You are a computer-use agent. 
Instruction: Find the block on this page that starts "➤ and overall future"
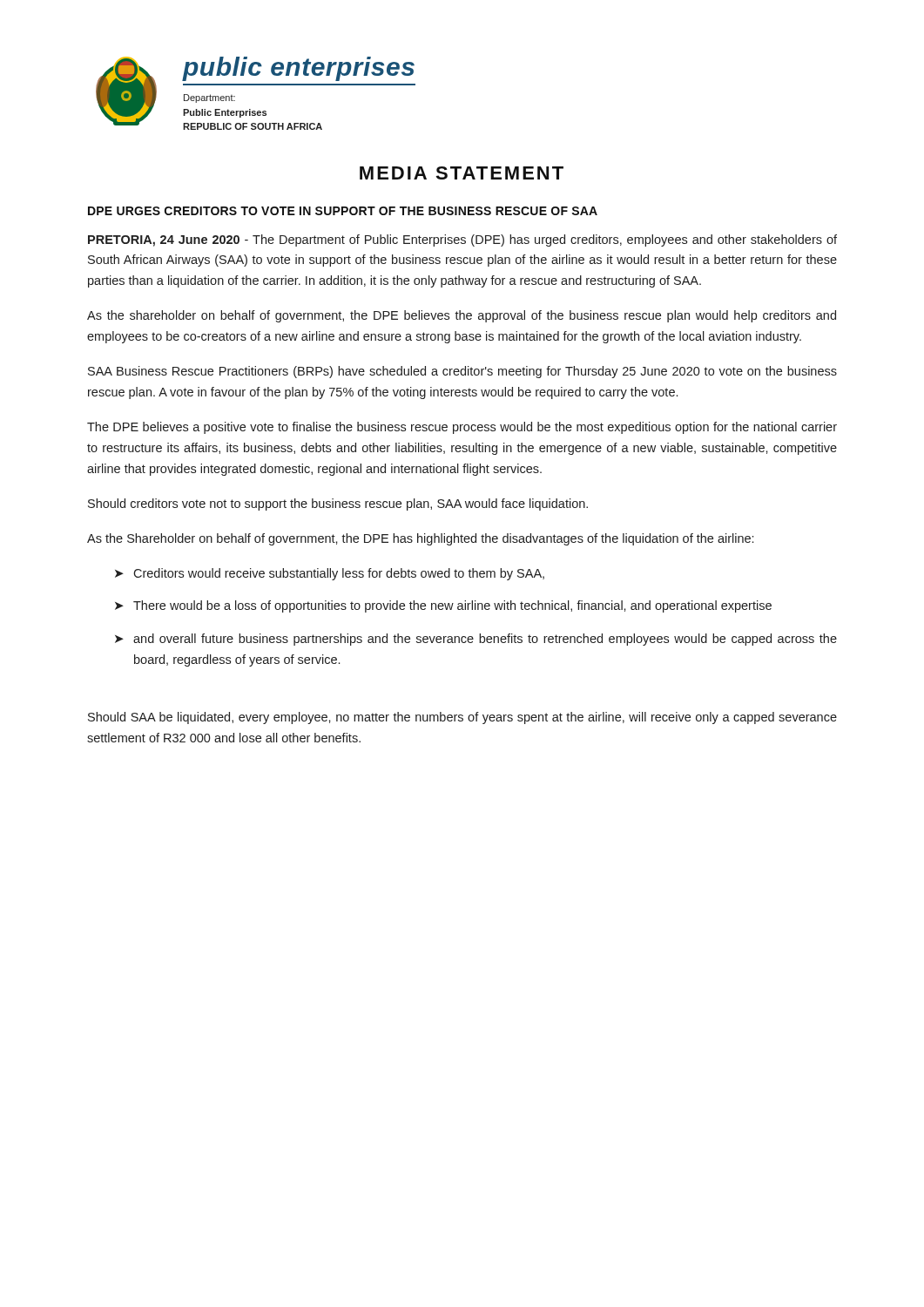[475, 650]
